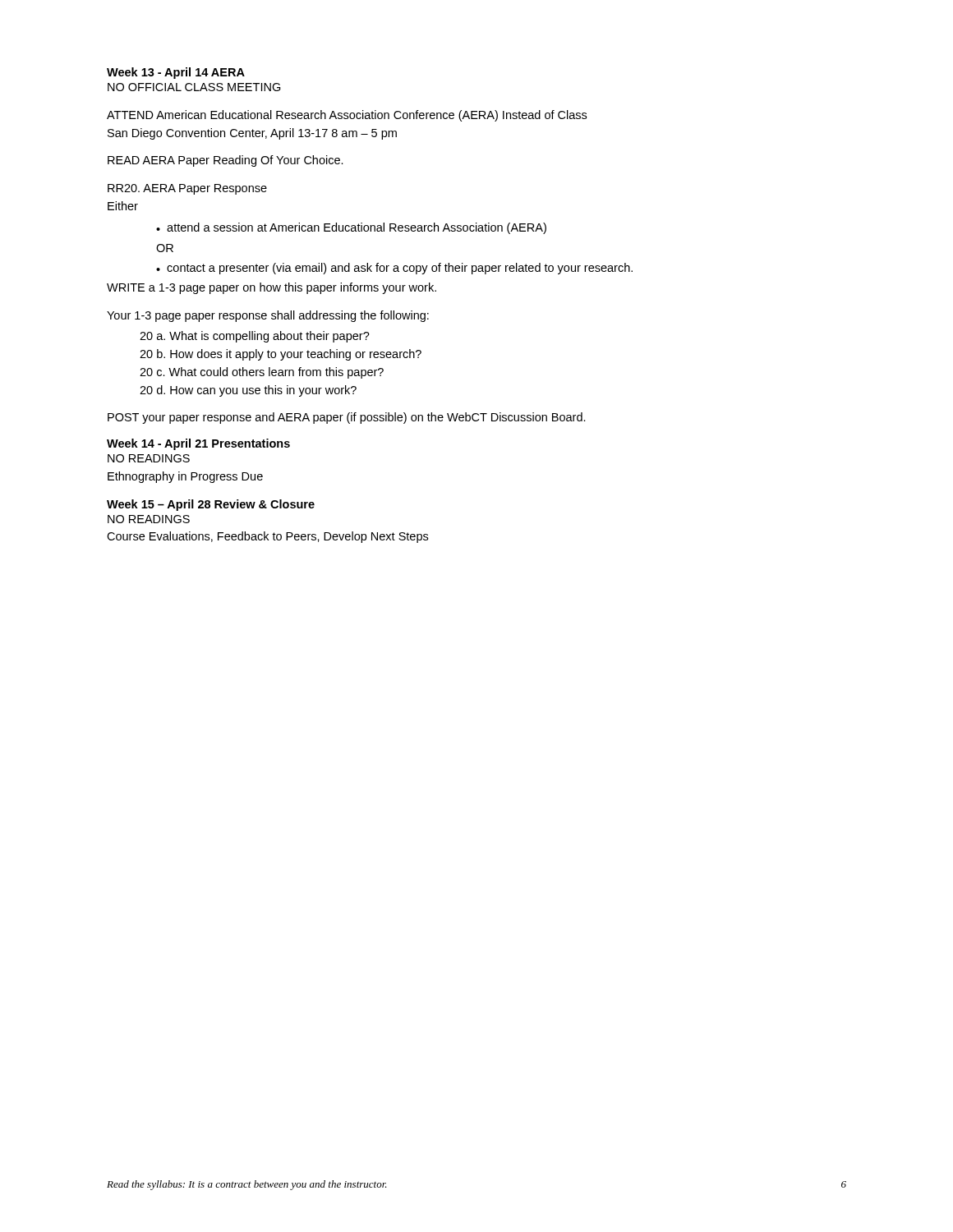Select the list item that reads "20 a. What is compelling about their paper?"
The width and height of the screenshot is (953, 1232).
[x=255, y=336]
